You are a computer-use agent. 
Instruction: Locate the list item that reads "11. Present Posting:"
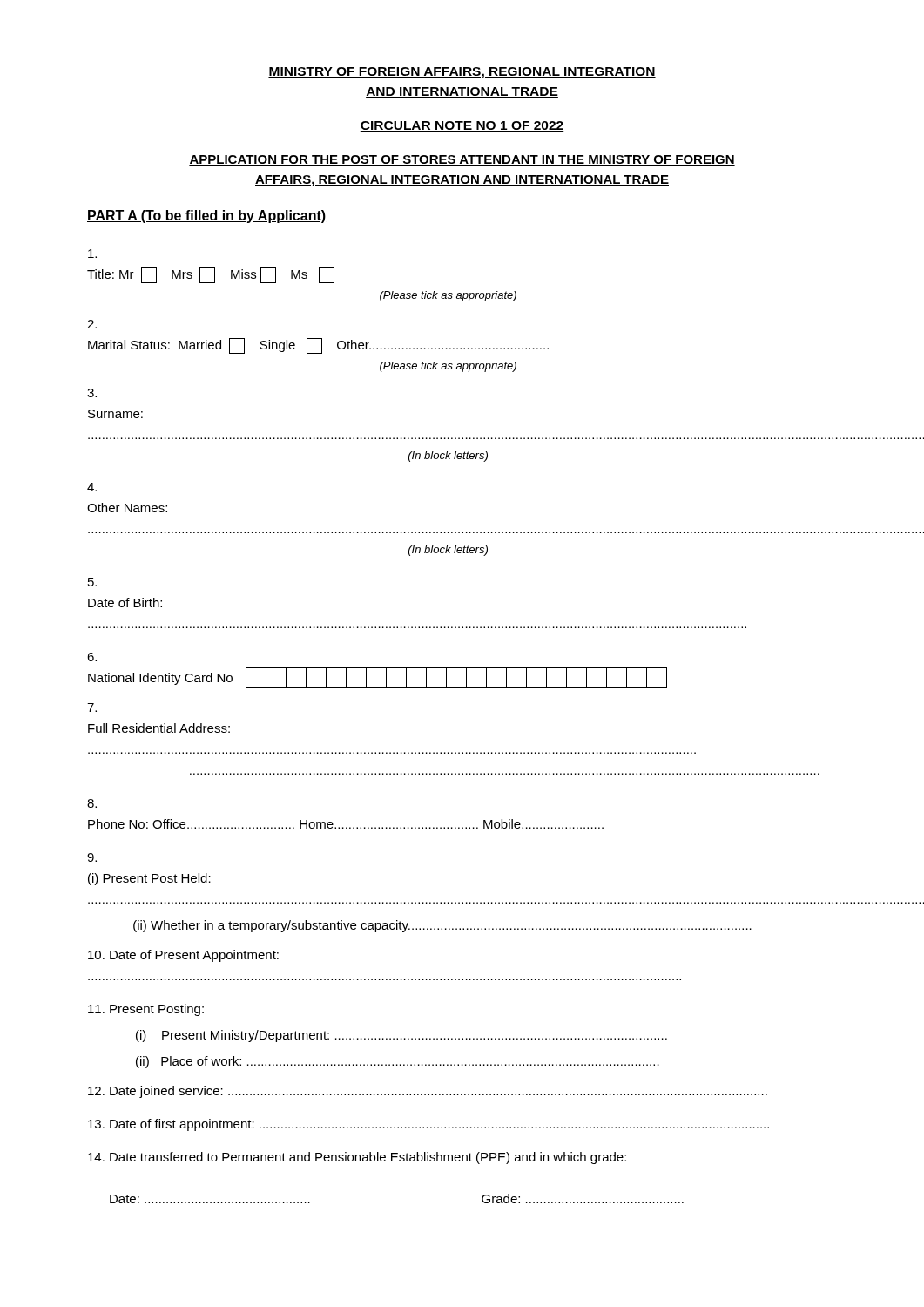click(146, 1009)
